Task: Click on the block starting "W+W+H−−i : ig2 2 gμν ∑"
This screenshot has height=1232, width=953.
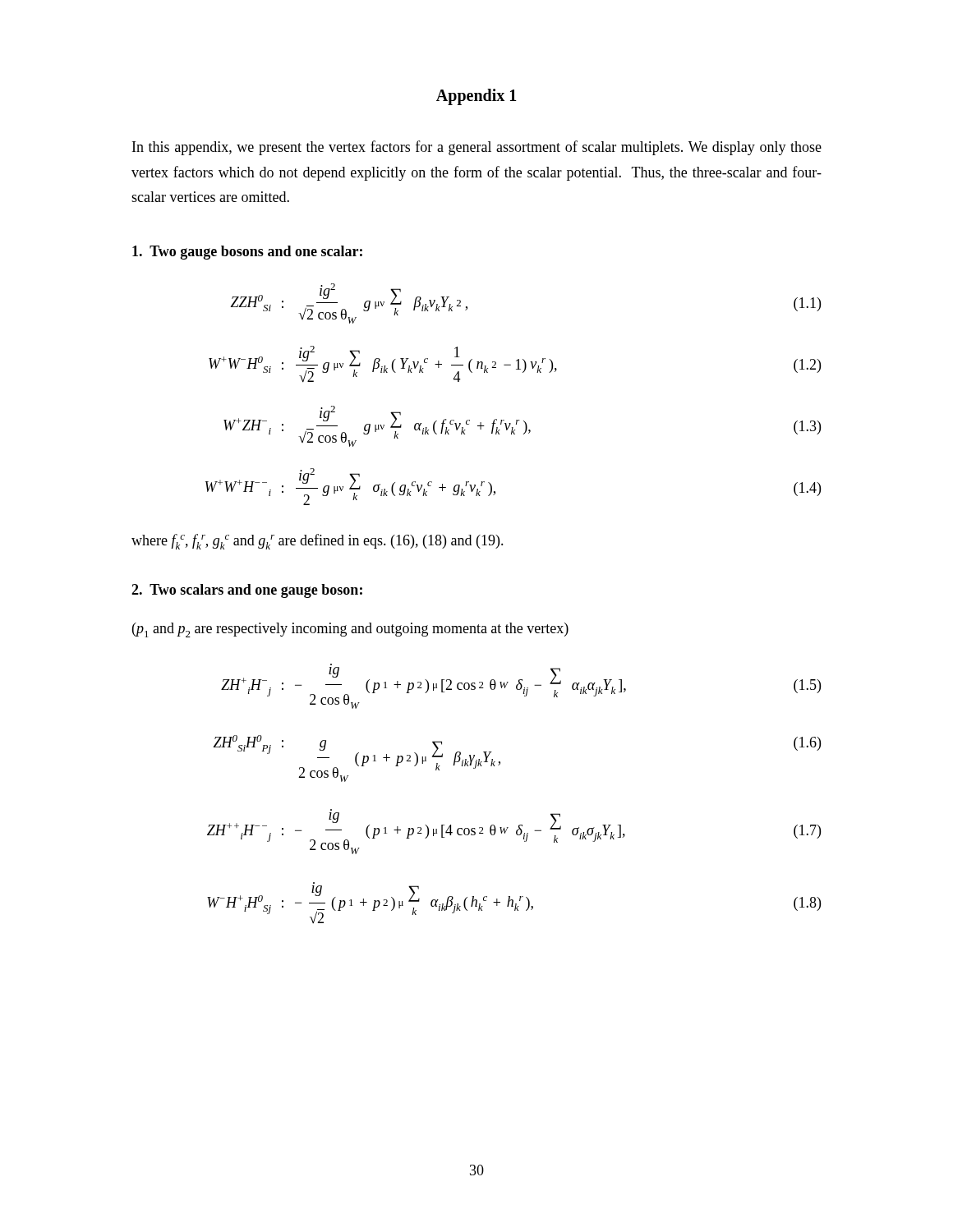Action: [x=476, y=488]
